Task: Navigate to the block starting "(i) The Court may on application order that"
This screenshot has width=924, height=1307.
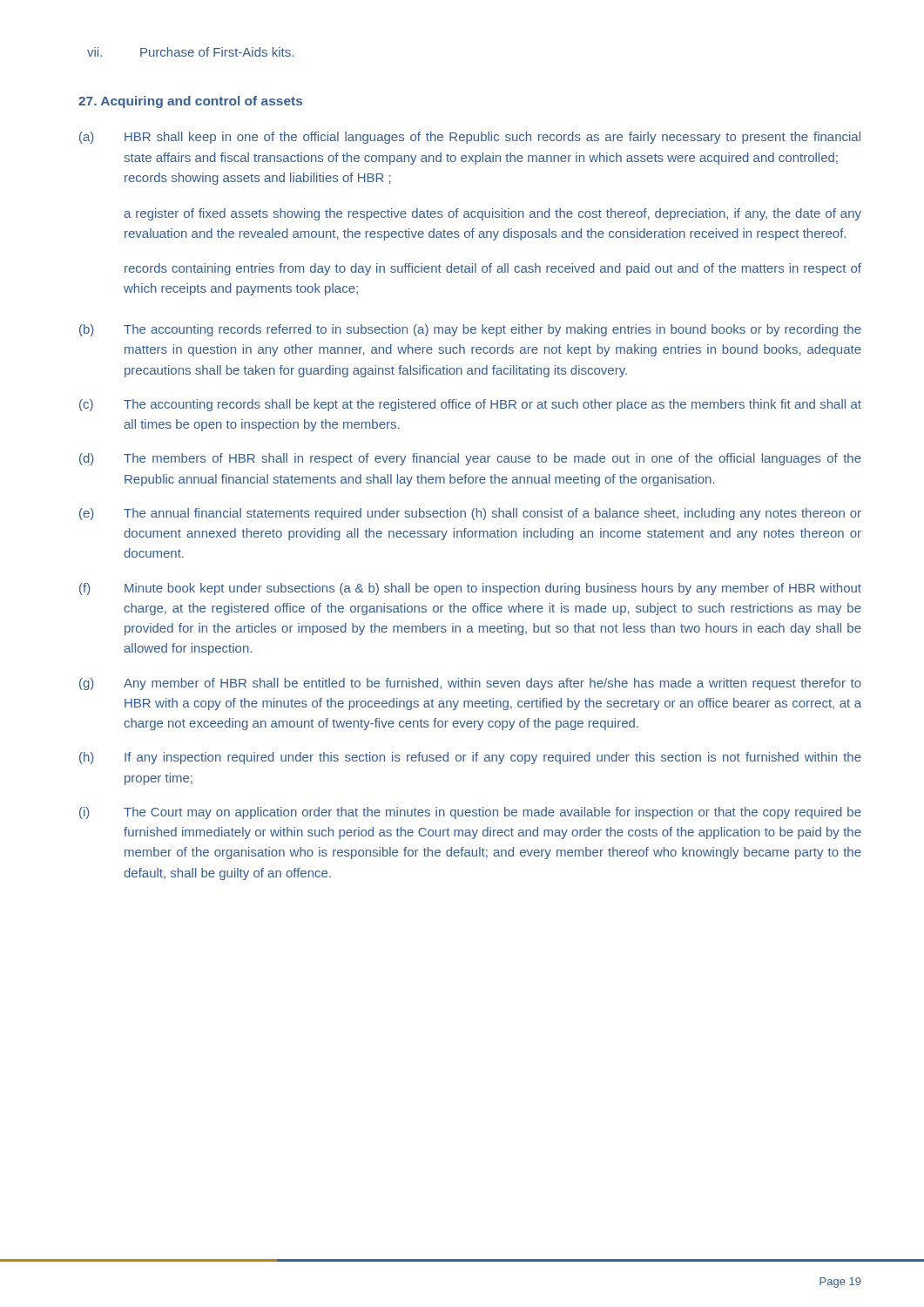Action: pos(470,842)
